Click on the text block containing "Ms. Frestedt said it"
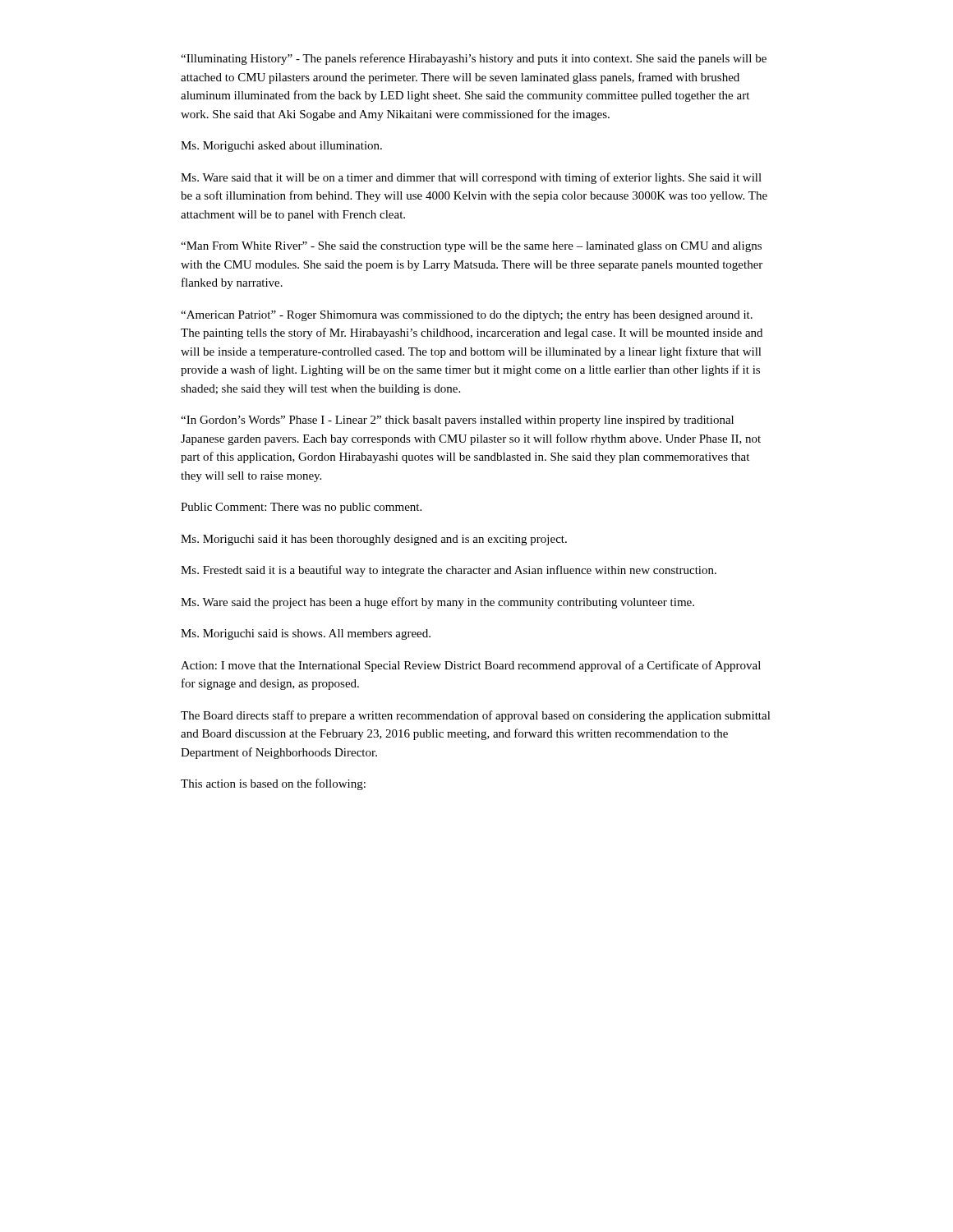The width and height of the screenshot is (953, 1232). (449, 570)
